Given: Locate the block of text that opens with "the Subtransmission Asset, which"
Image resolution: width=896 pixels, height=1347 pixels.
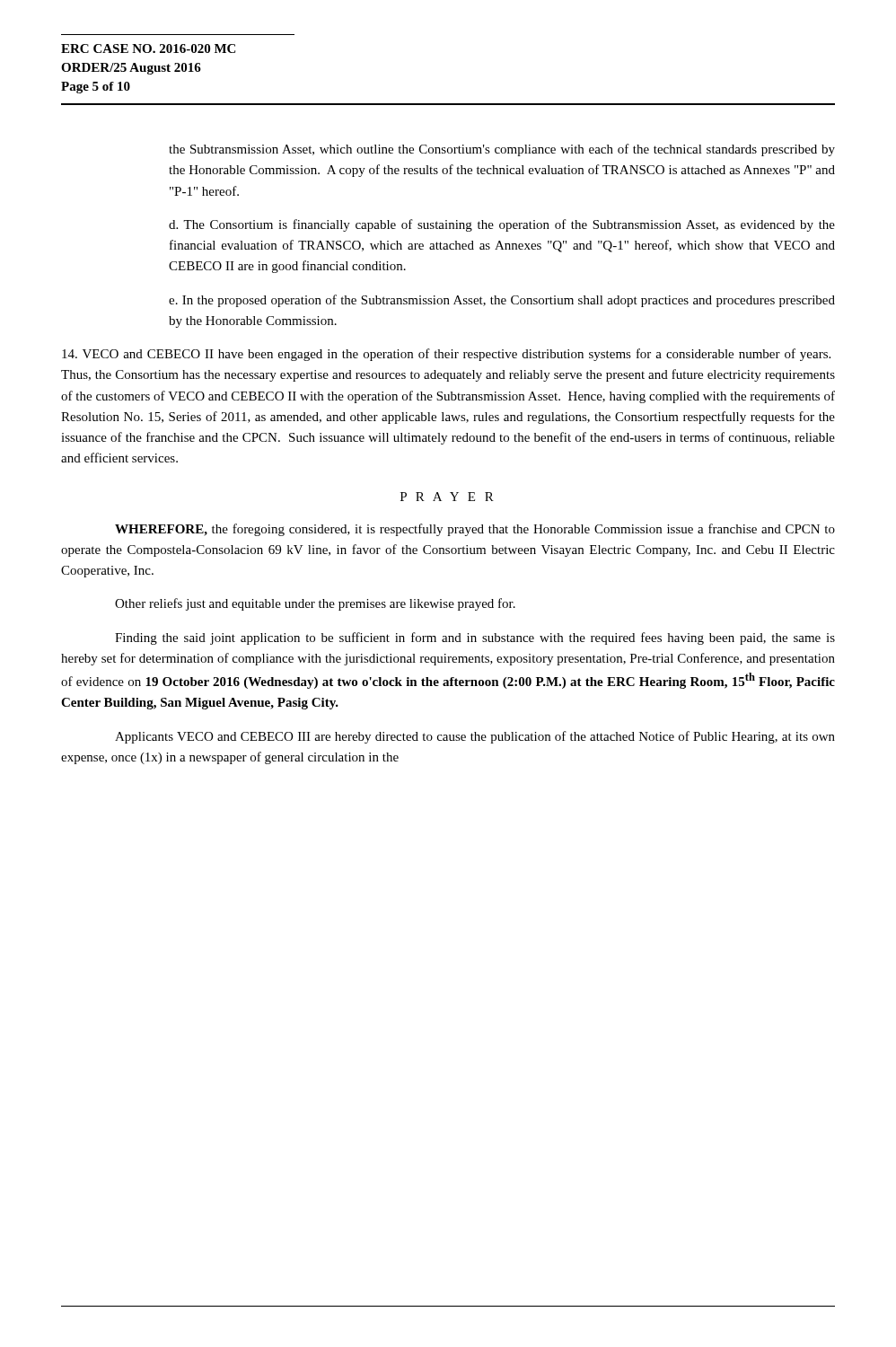Looking at the screenshot, I should [502, 170].
